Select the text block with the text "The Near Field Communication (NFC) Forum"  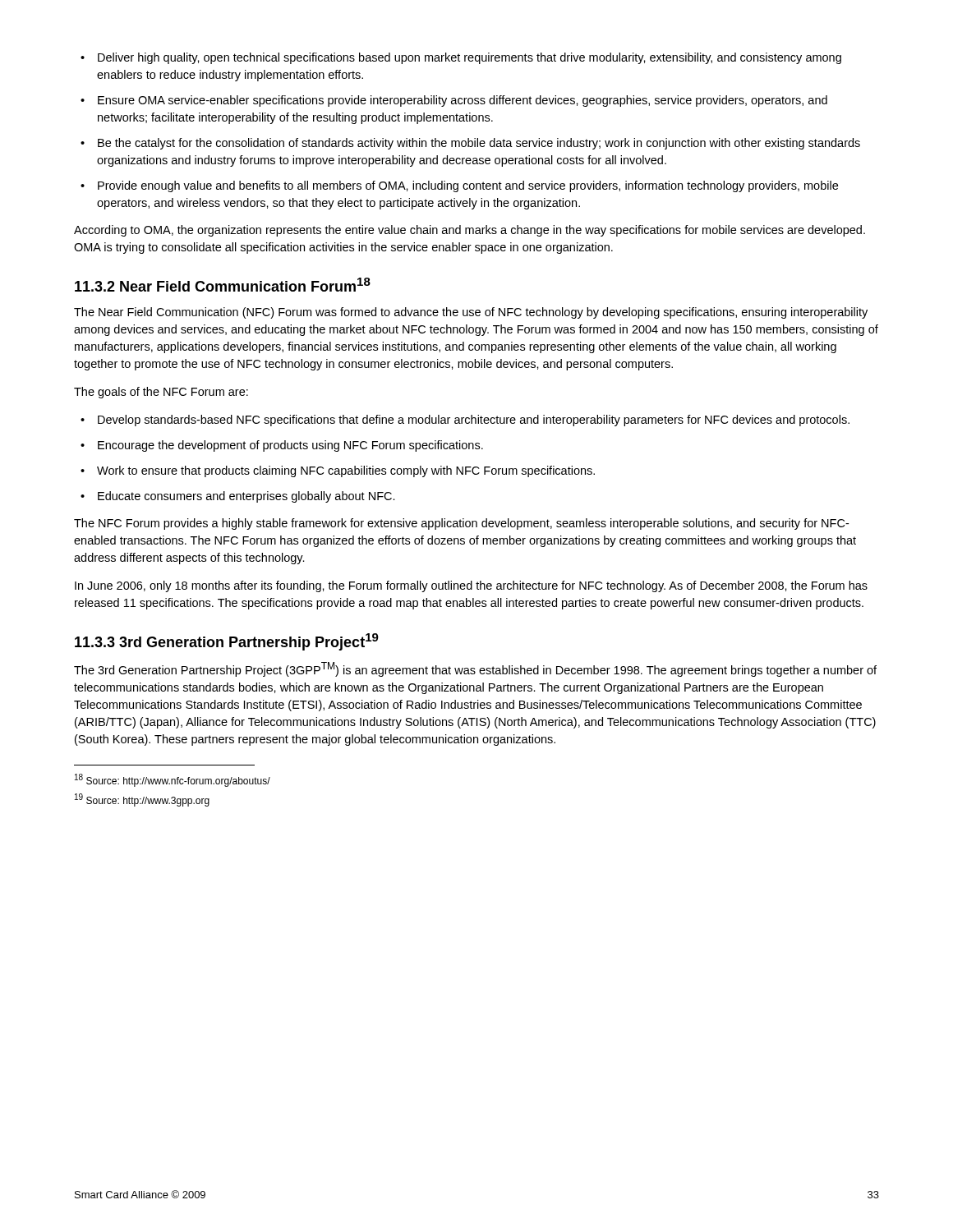[x=476, y=339]
